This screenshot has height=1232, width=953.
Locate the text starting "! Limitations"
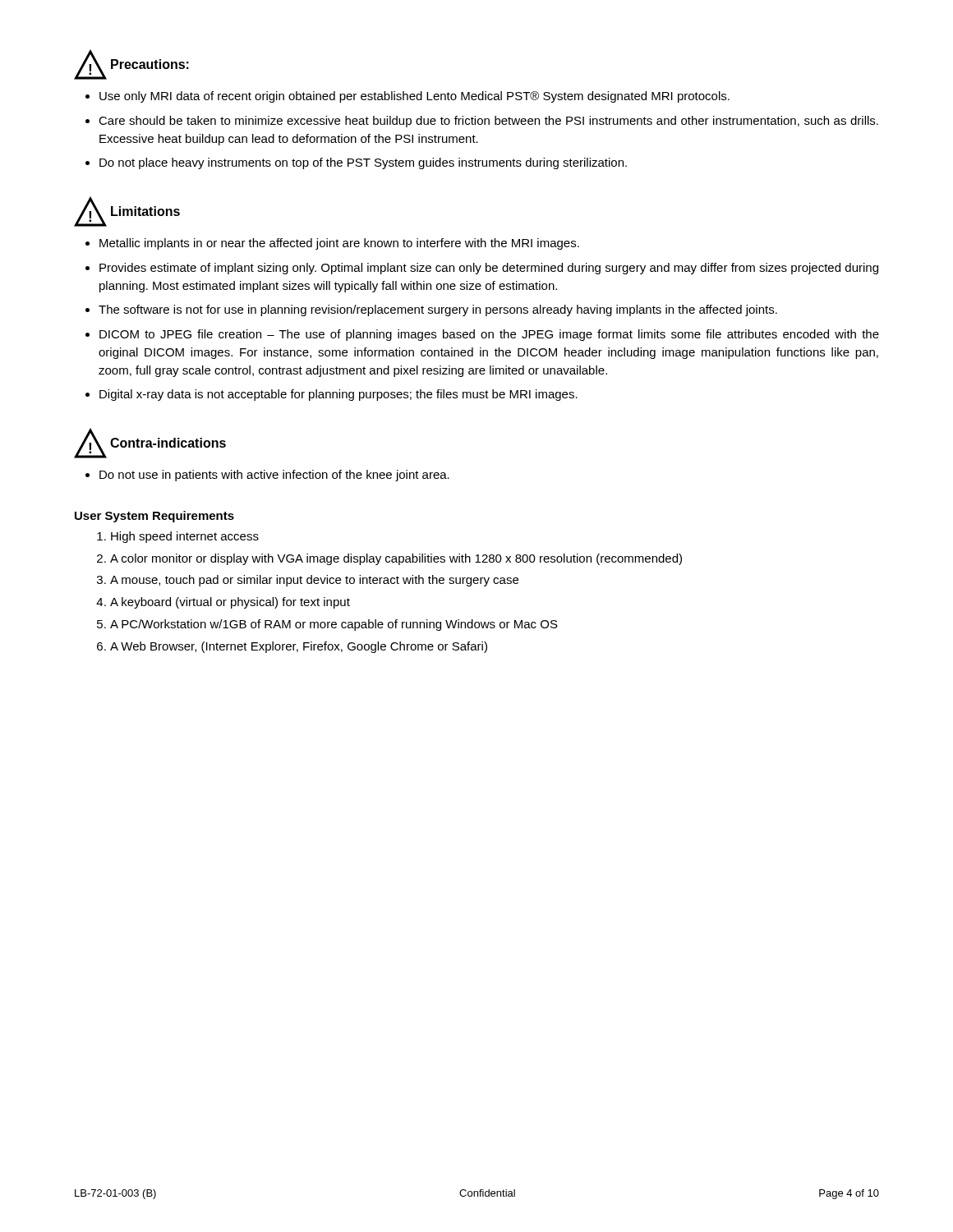coord(127,212)
